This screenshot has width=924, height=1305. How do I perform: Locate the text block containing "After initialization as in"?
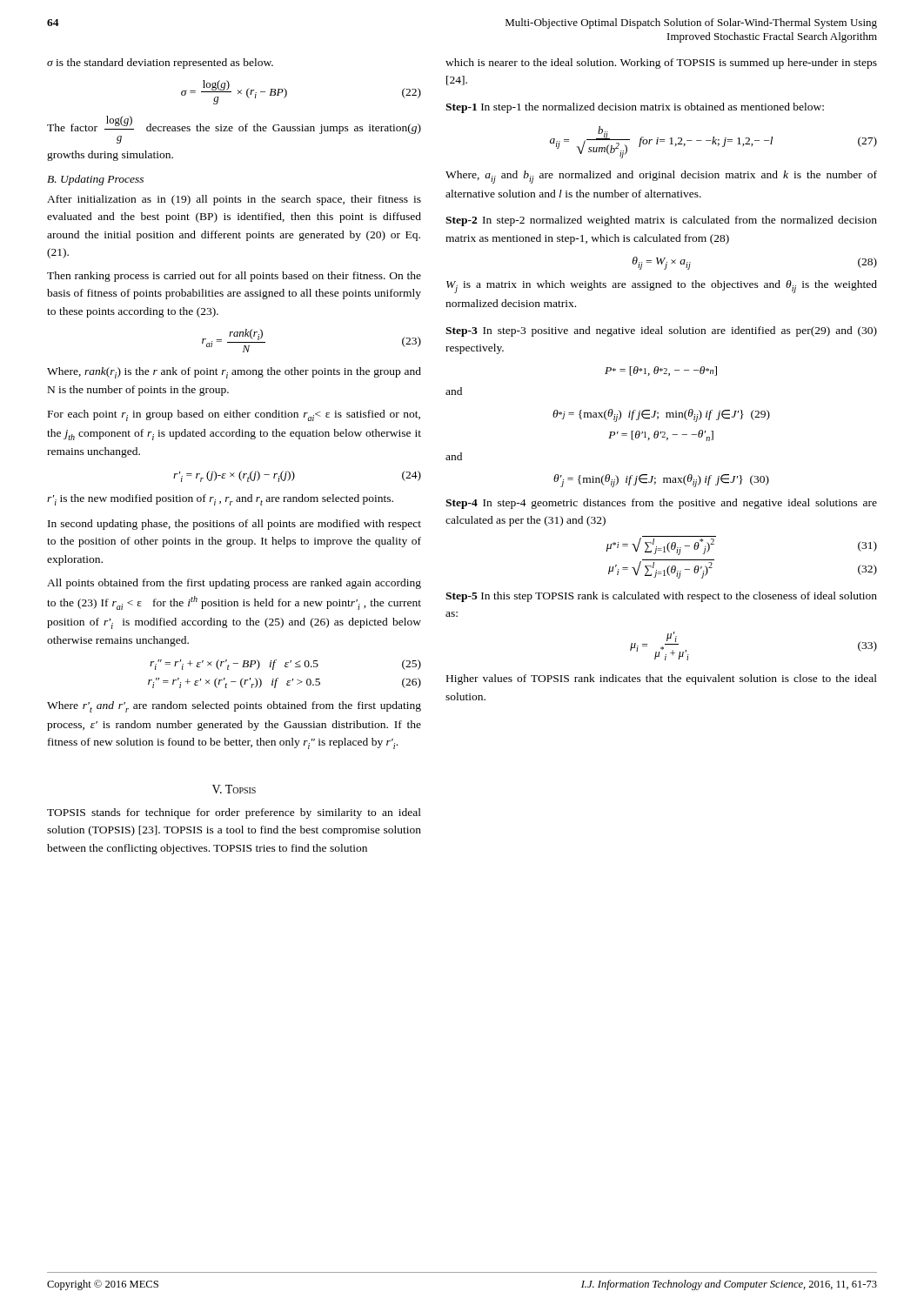tap(234, 225)
